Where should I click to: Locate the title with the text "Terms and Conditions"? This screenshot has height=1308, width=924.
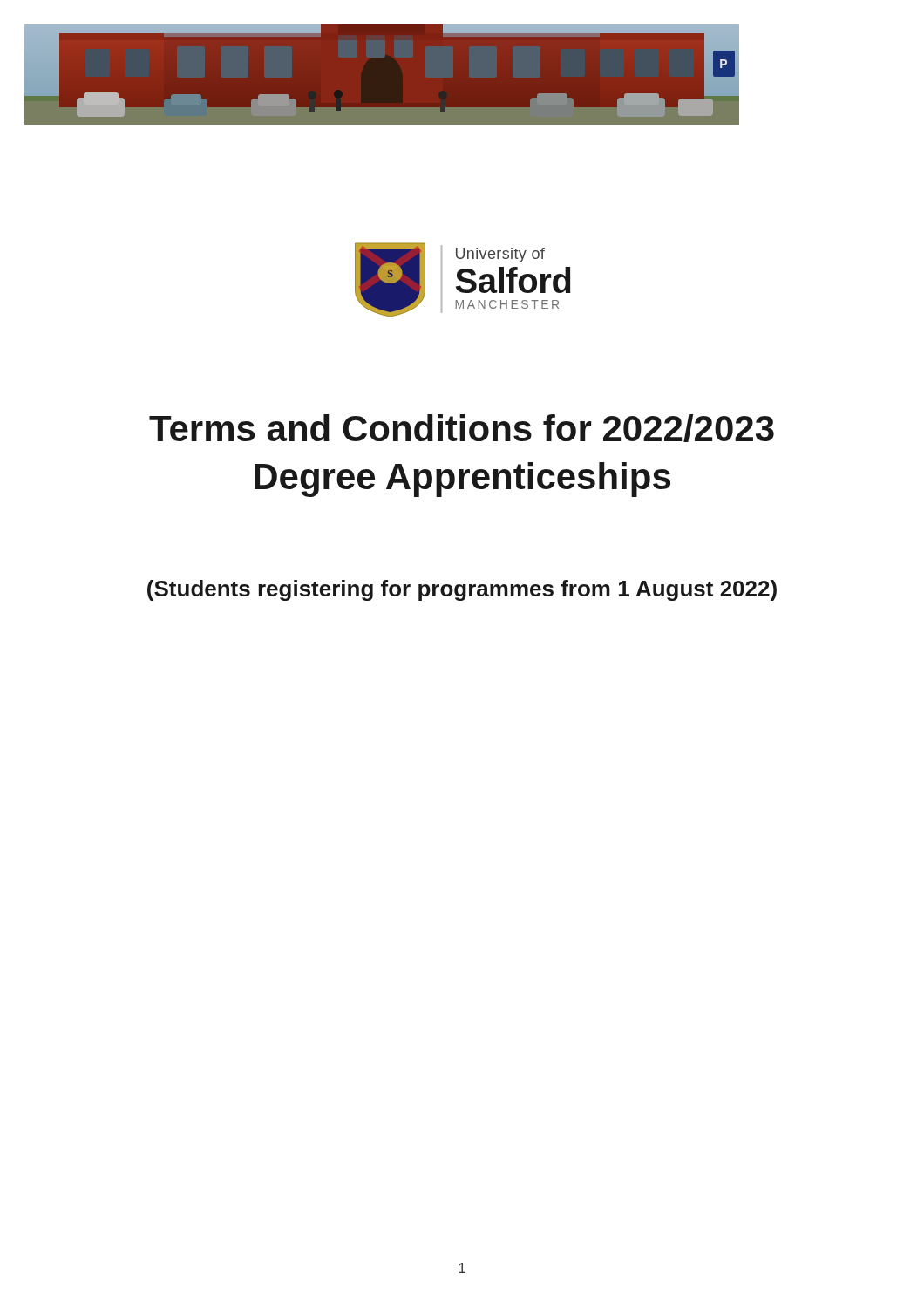click(462, 452)
